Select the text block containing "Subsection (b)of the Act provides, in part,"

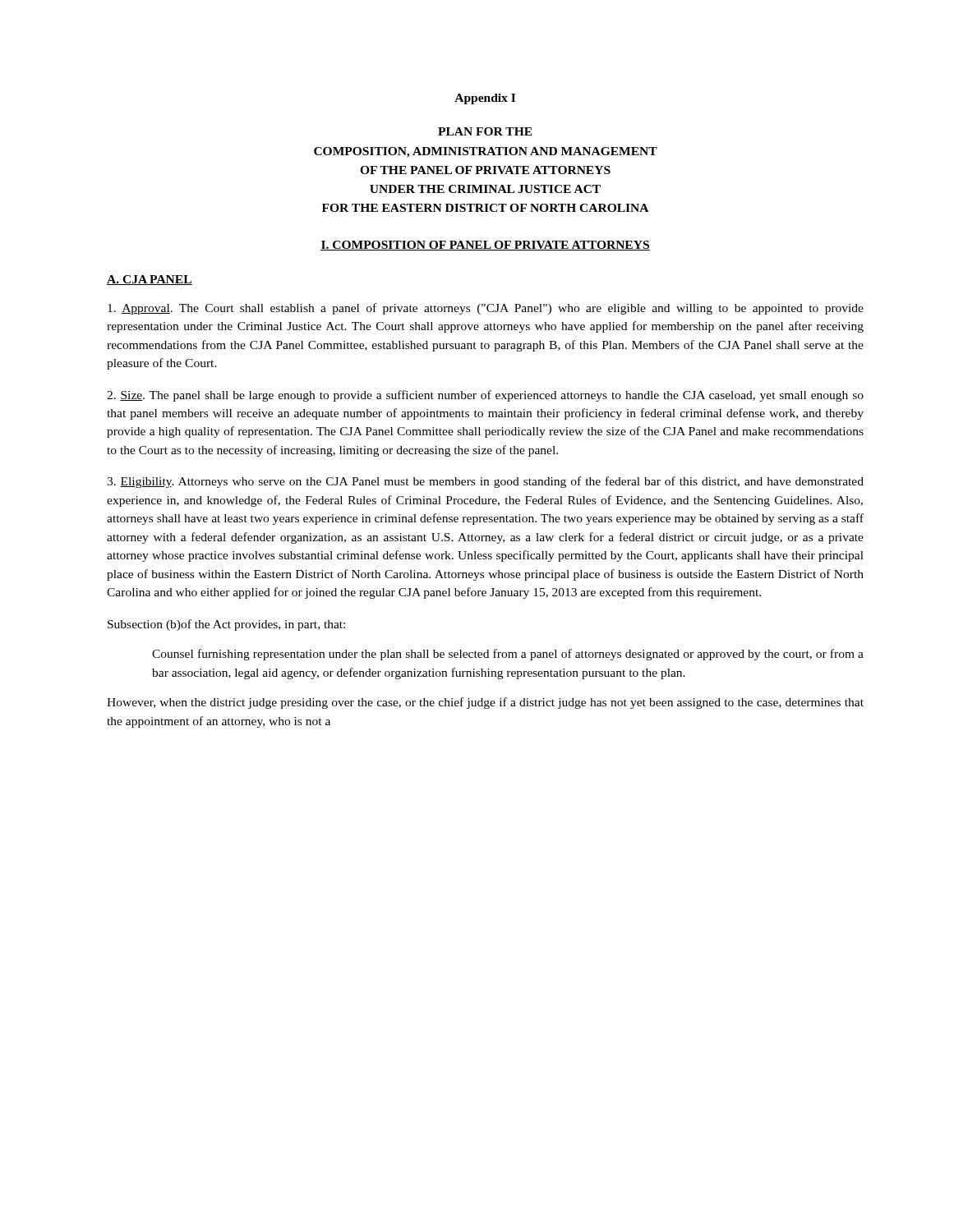(x=227, y=624)
